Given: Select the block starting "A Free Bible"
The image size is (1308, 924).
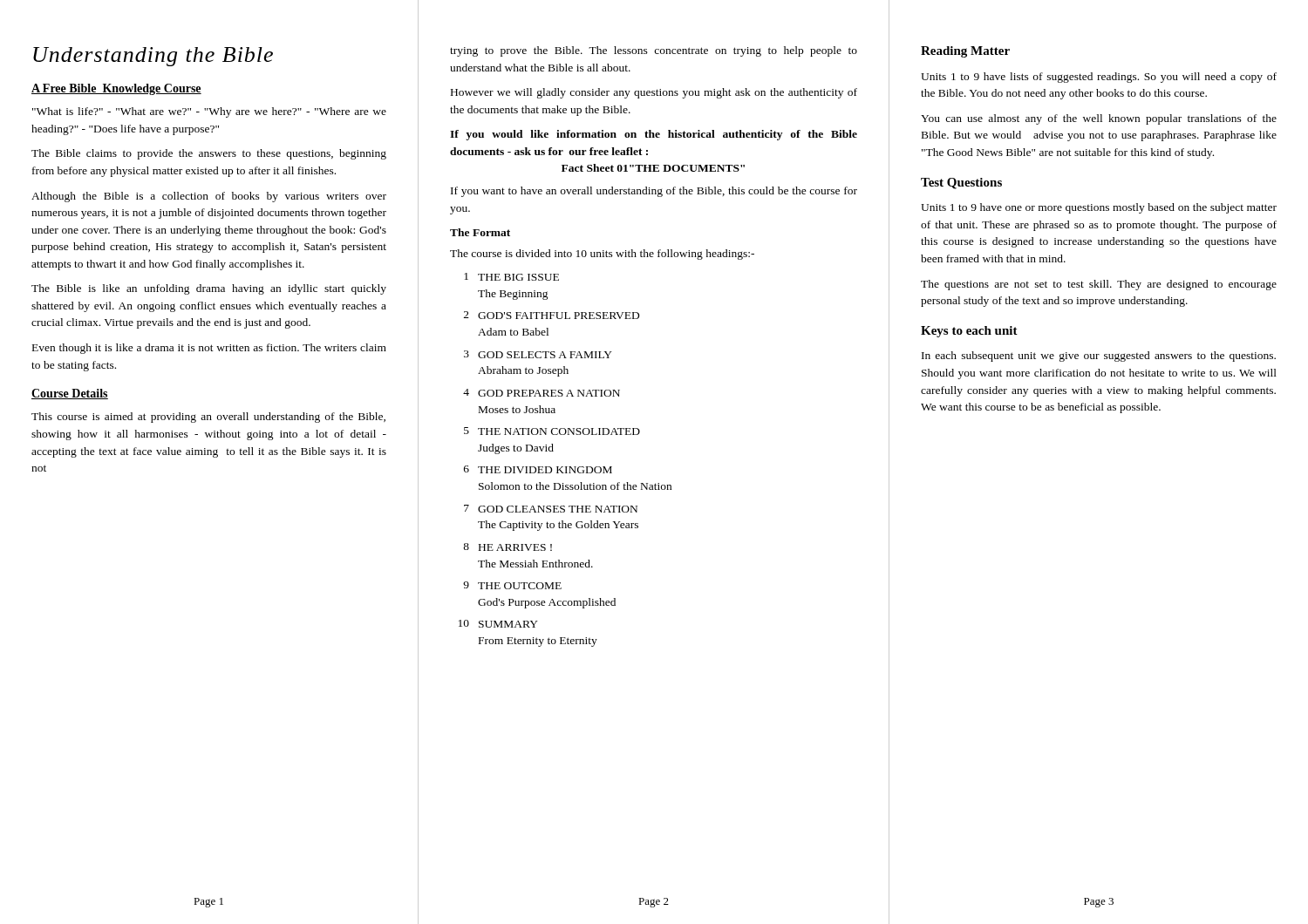Looking at the screenshot, I should click(209, 89).
